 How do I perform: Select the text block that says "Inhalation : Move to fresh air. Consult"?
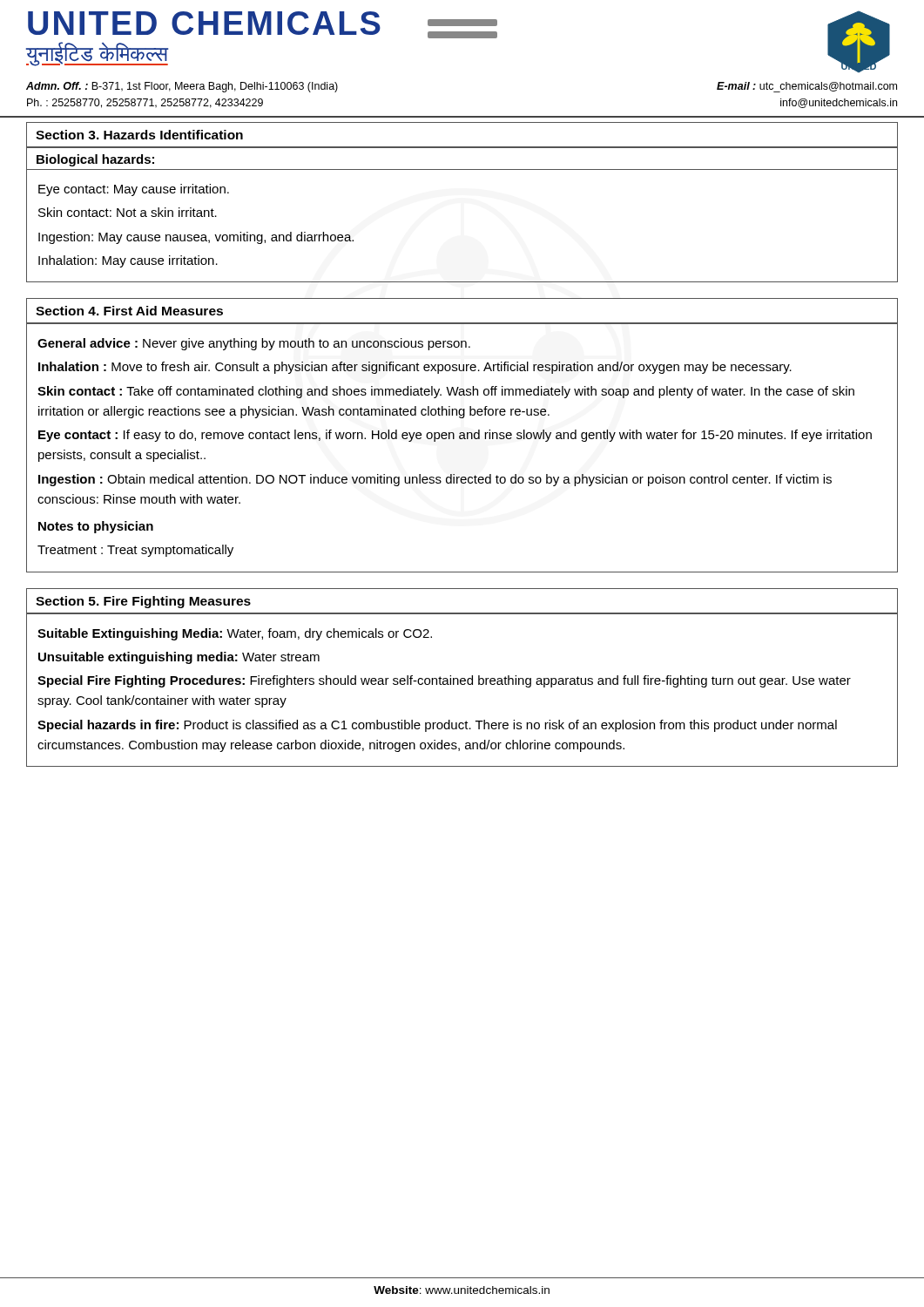(415, 367)
